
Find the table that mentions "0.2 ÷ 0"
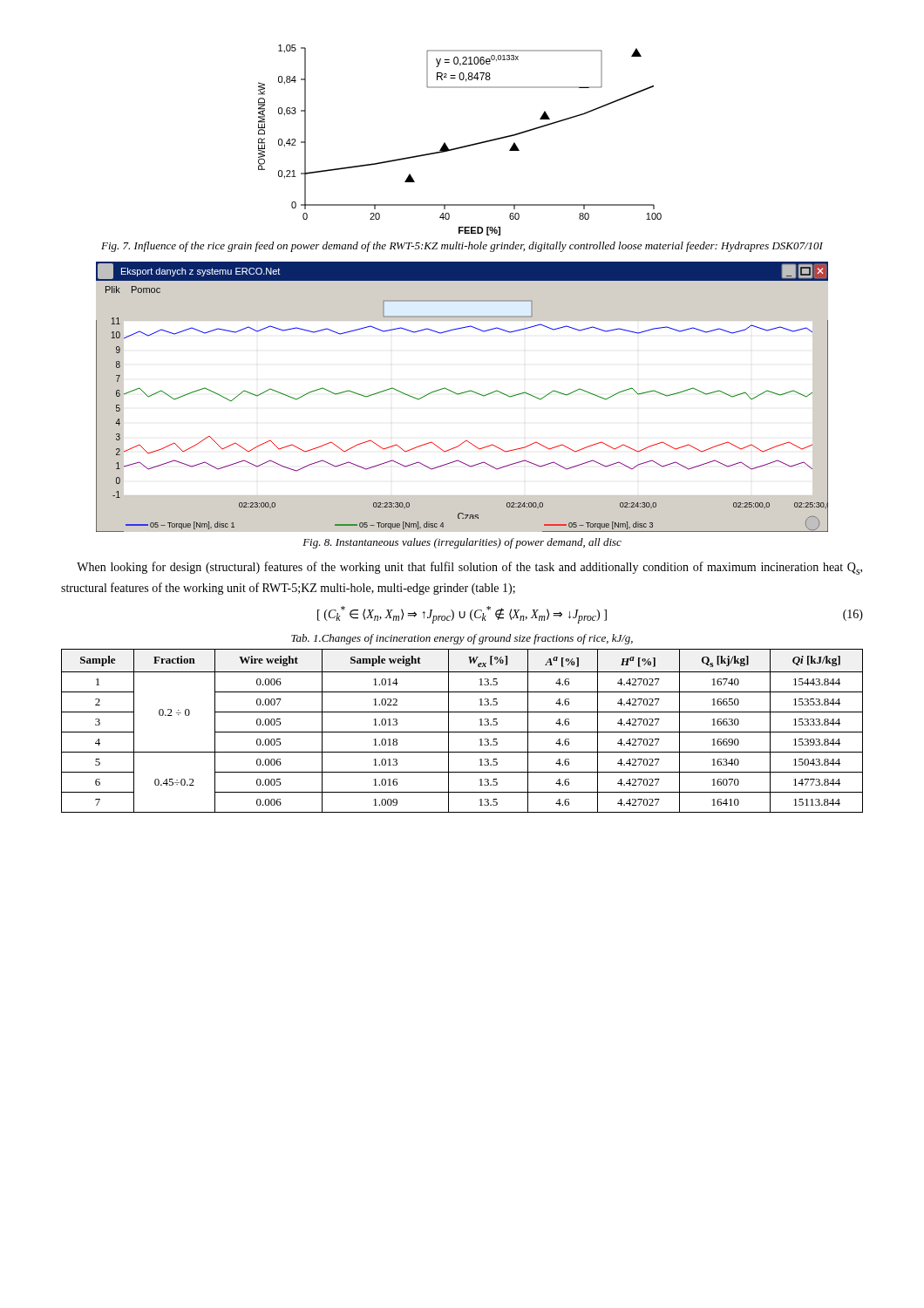pos(462,731)
